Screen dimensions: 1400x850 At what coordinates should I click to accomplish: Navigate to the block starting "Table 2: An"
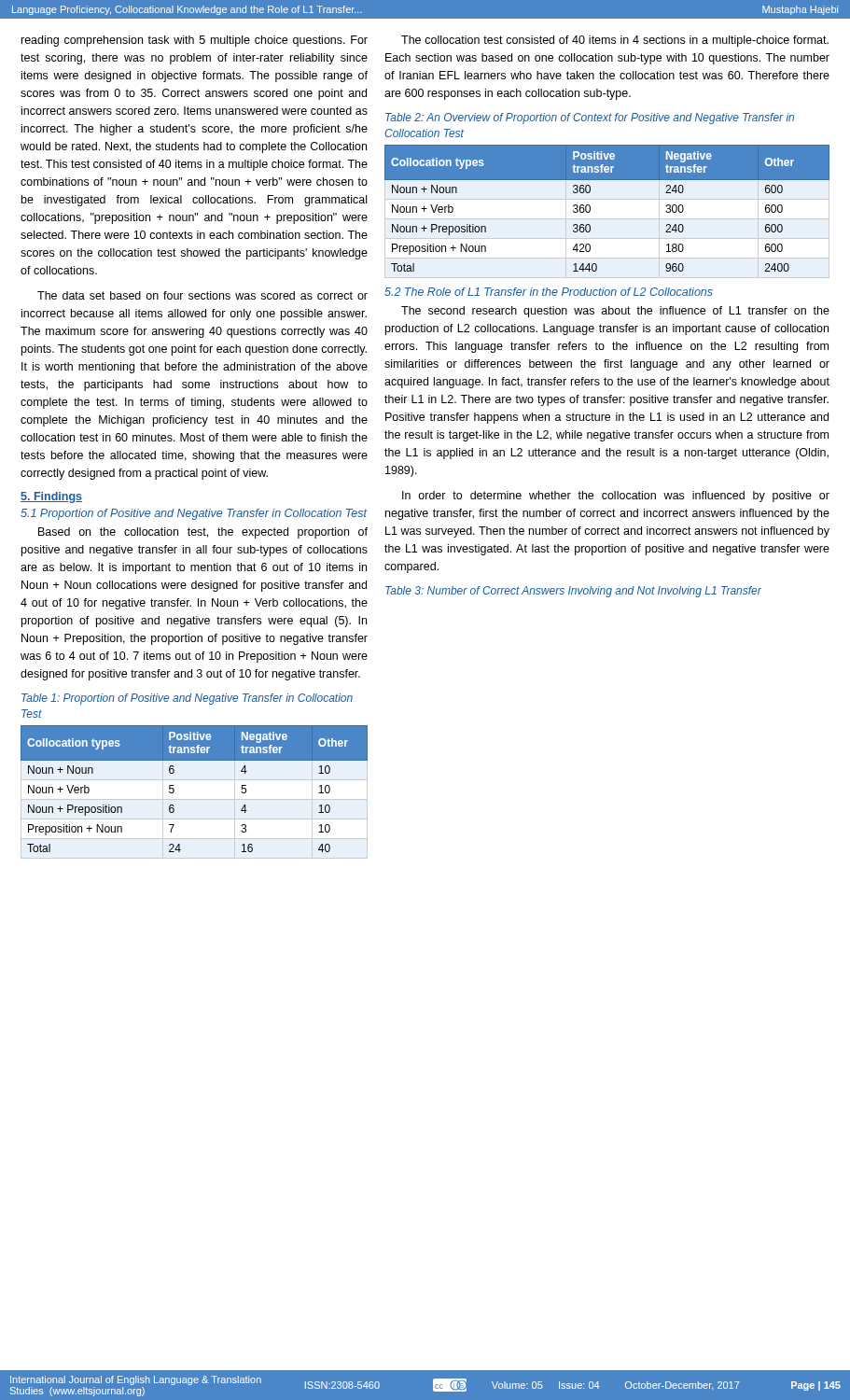(x=590, y=125)
